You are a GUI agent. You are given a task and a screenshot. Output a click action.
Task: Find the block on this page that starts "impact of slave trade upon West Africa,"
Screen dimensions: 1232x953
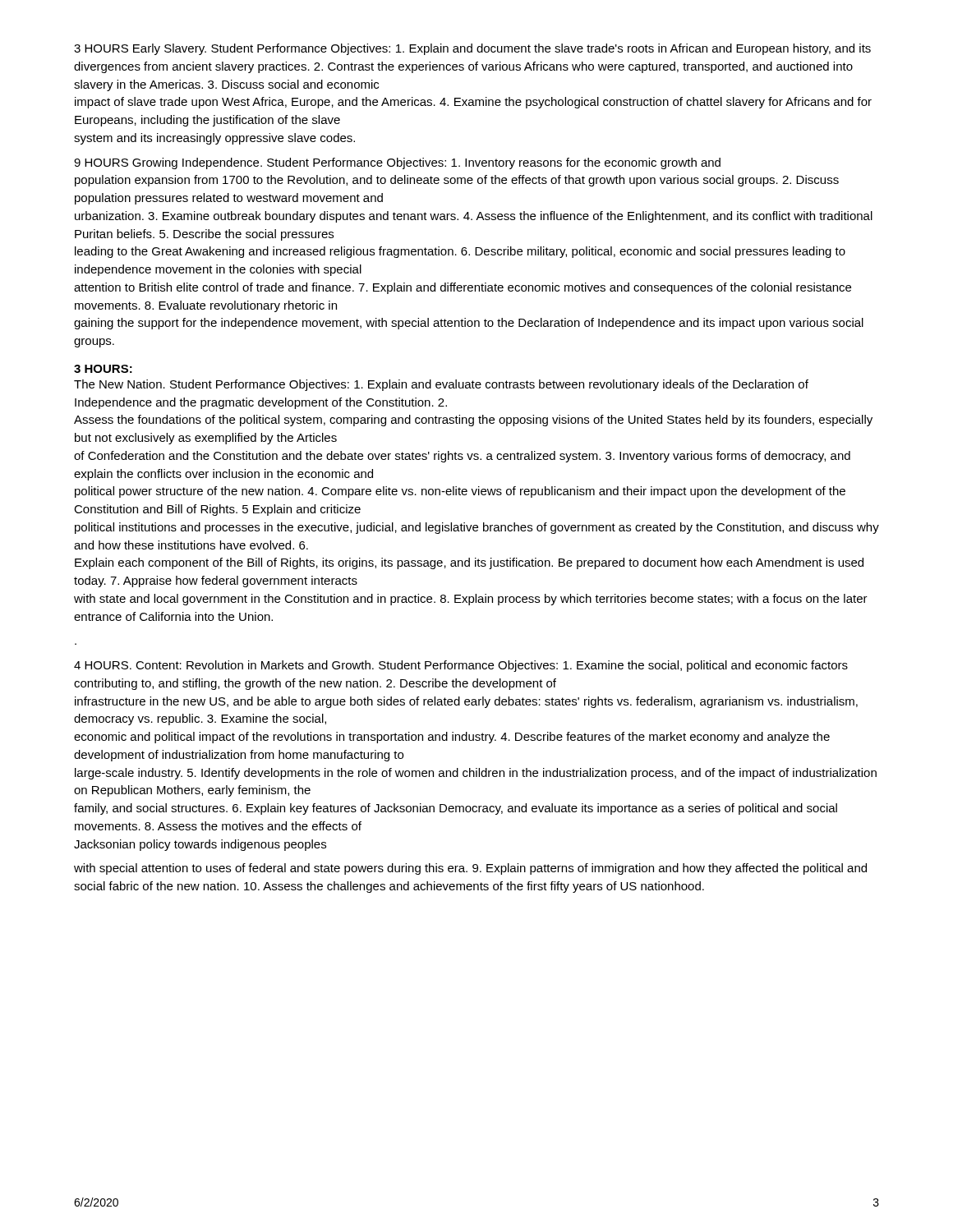click(x=473, y=111)
